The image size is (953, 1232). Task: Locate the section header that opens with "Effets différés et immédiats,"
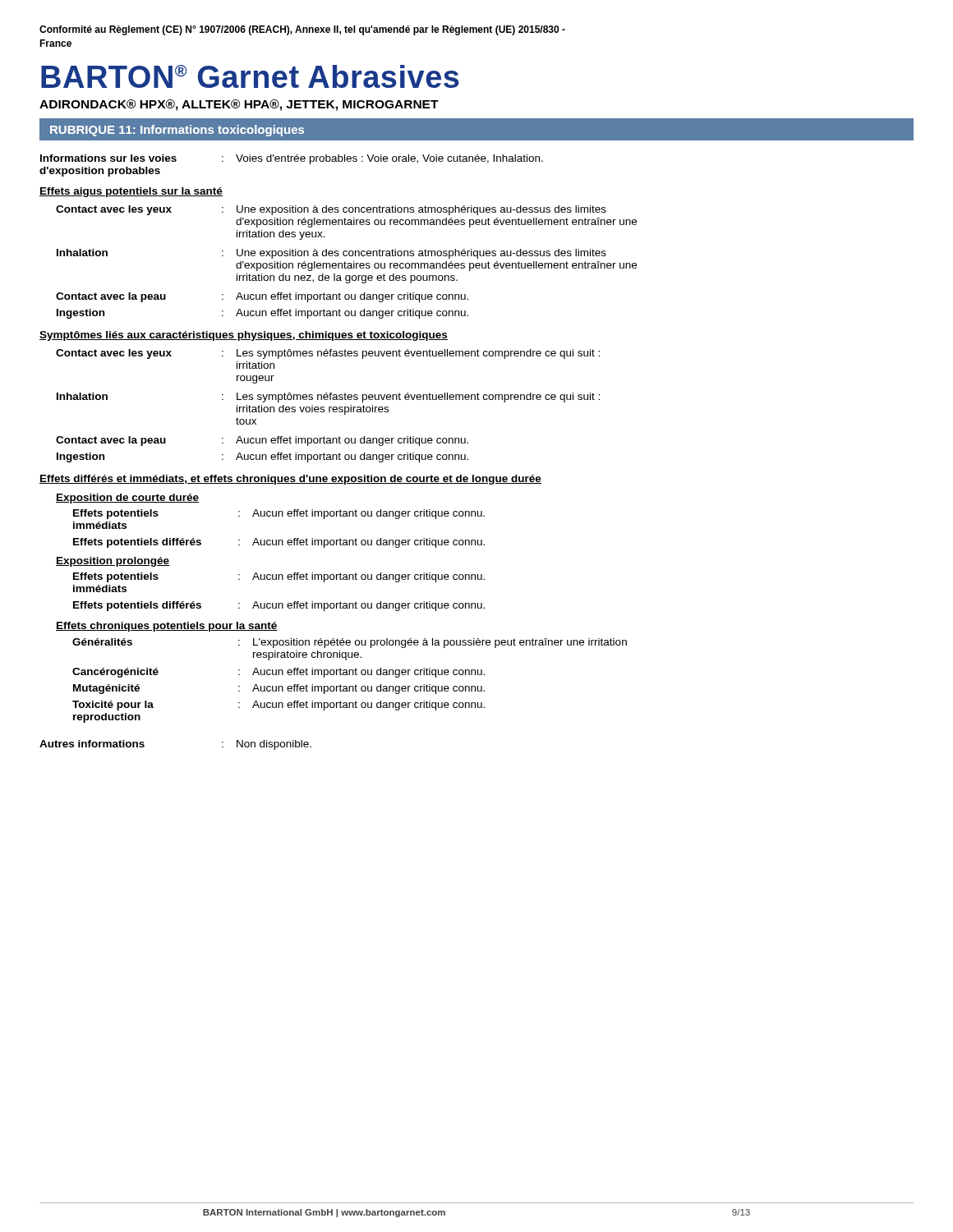(x=290, y=478)
